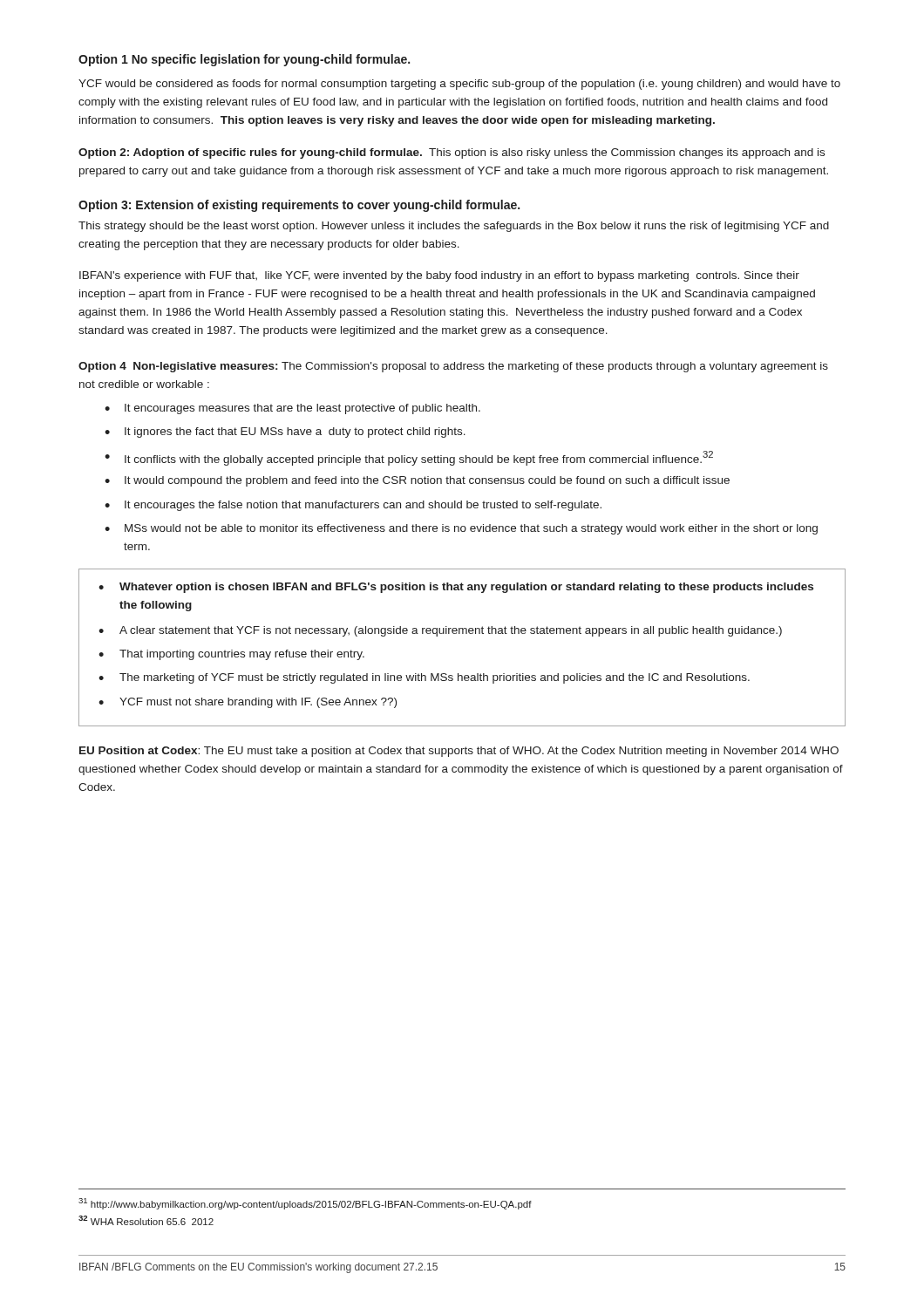Where is the passage that starts "Option 4 Non-legislative"?
The image size is (924, 1308).
pos(453,375)
